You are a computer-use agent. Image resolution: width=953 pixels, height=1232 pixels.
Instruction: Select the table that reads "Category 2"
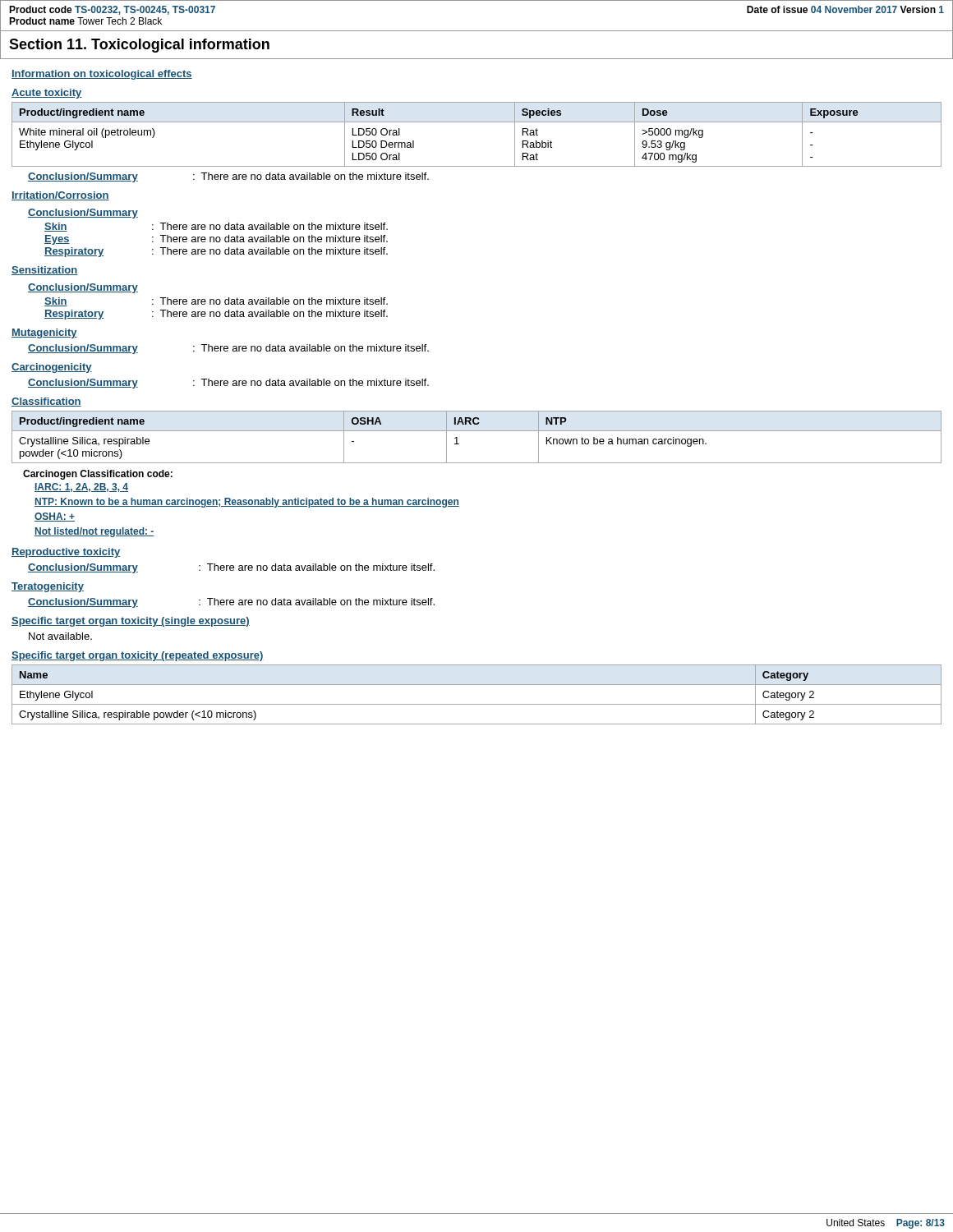click(476, 694)
